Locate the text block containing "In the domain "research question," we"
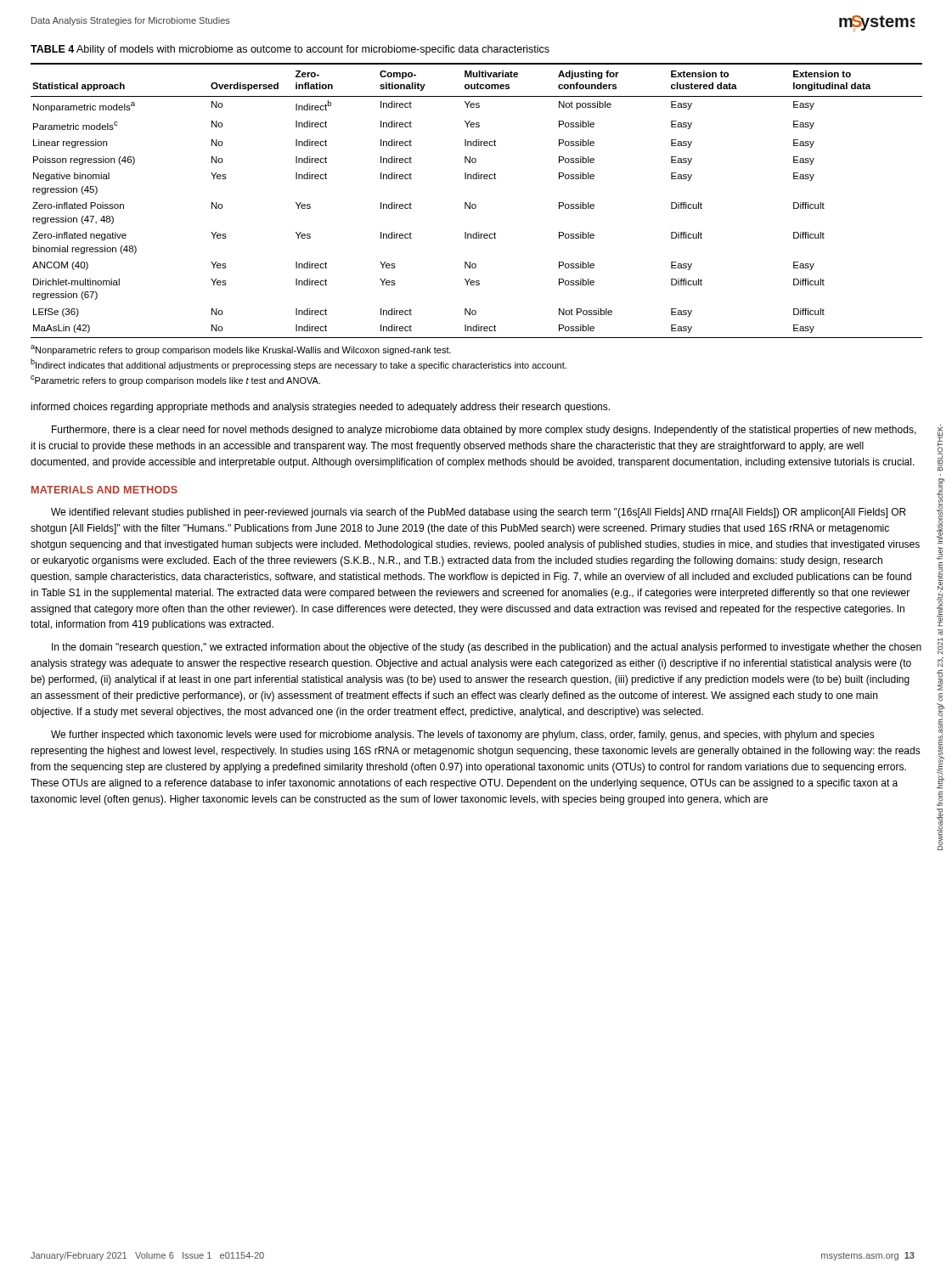 [476, 680]
